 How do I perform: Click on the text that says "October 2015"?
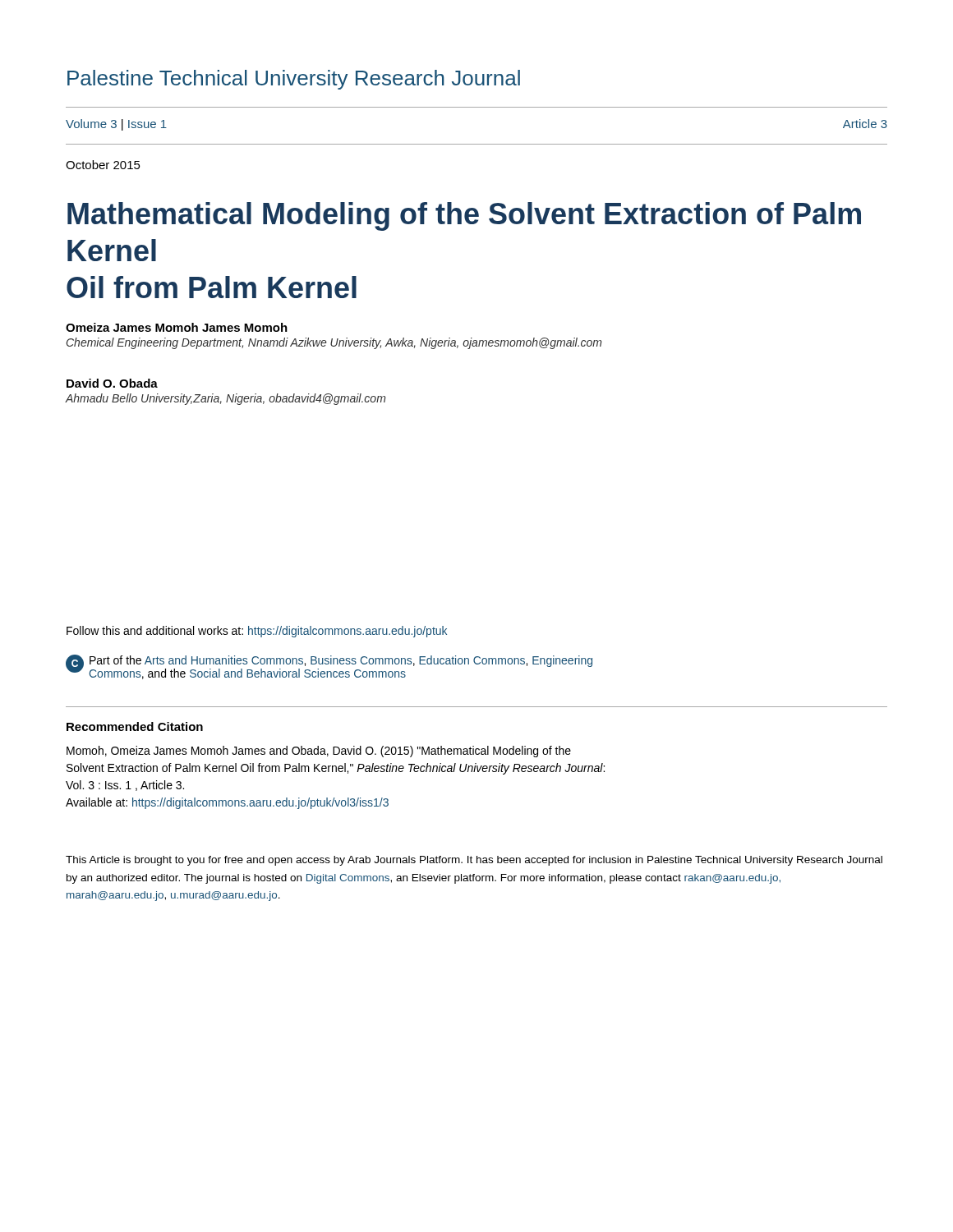coord(103,165)
